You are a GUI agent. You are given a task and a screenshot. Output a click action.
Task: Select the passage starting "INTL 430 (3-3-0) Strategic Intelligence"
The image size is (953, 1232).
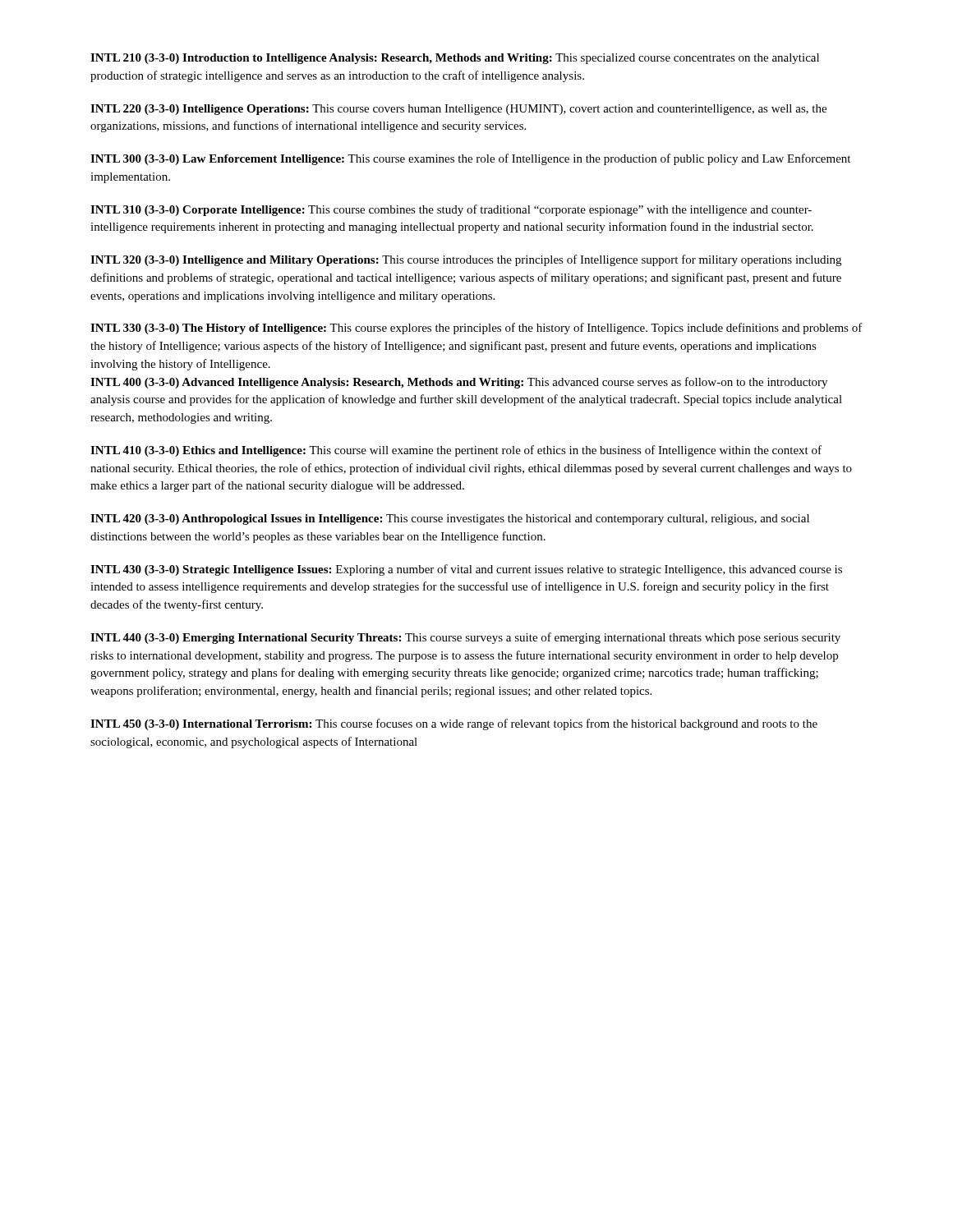point(466,587)
